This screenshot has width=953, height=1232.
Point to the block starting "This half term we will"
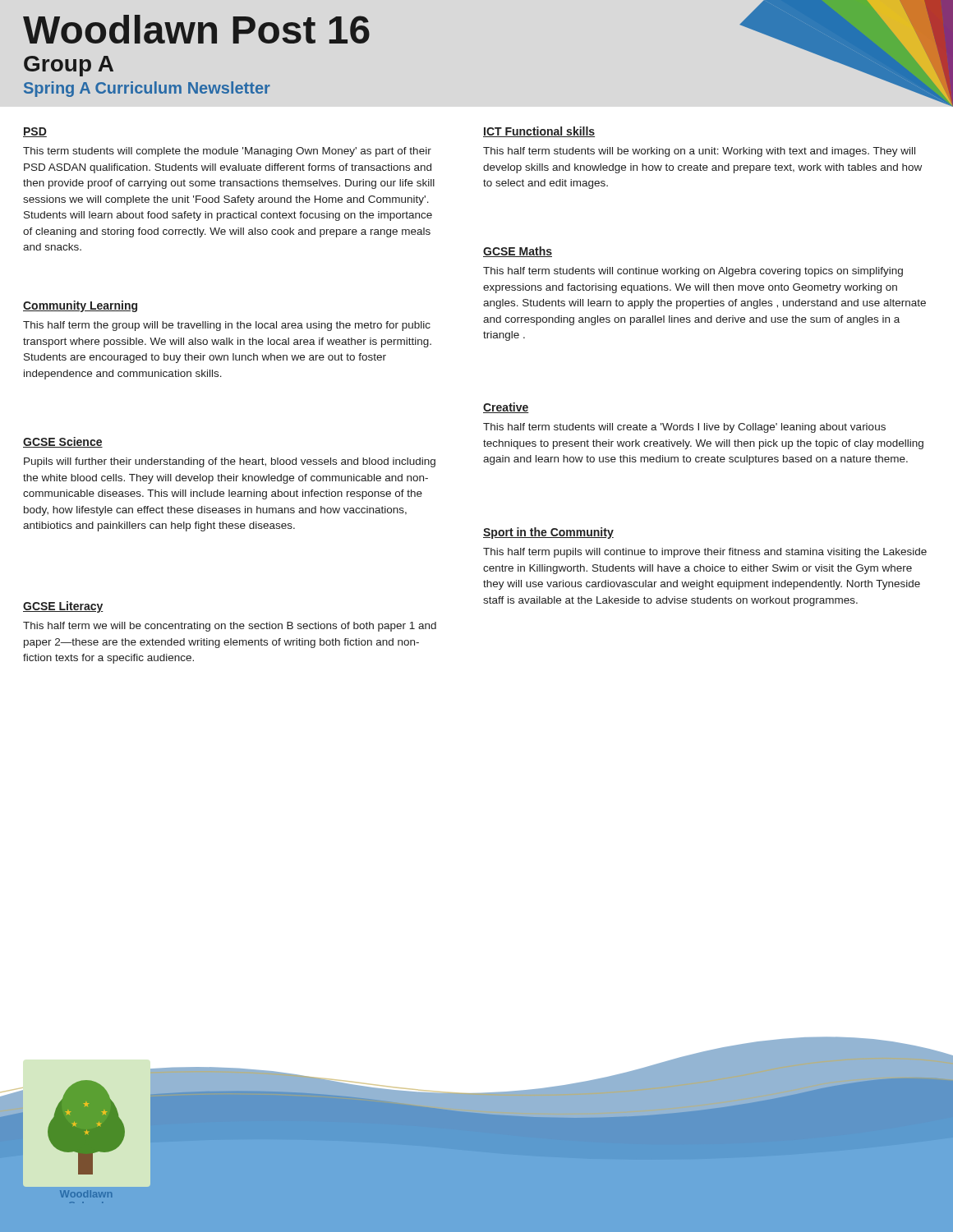pos(232,642)
